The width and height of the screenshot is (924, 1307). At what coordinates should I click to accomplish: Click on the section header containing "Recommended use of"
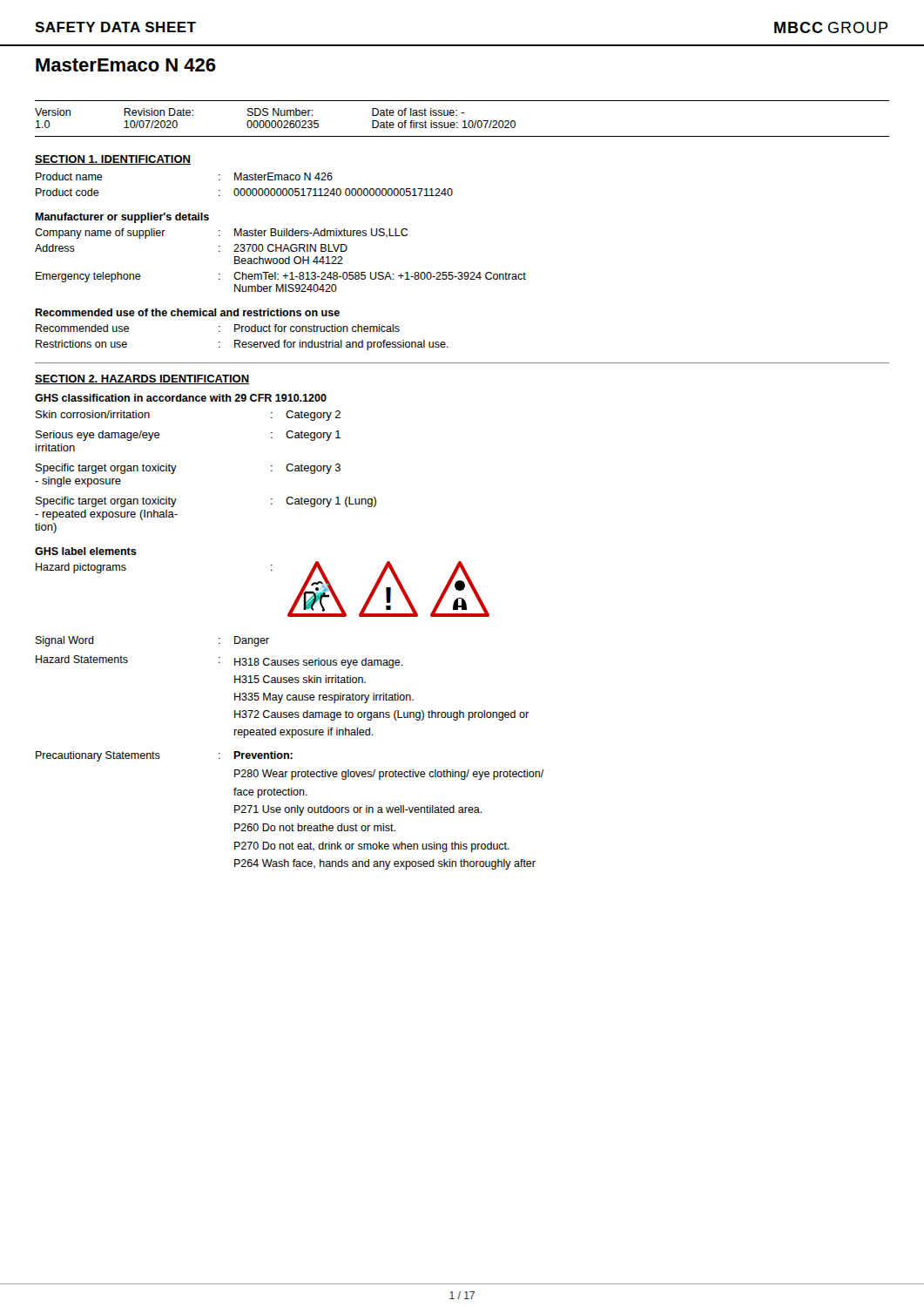(187, 313)
